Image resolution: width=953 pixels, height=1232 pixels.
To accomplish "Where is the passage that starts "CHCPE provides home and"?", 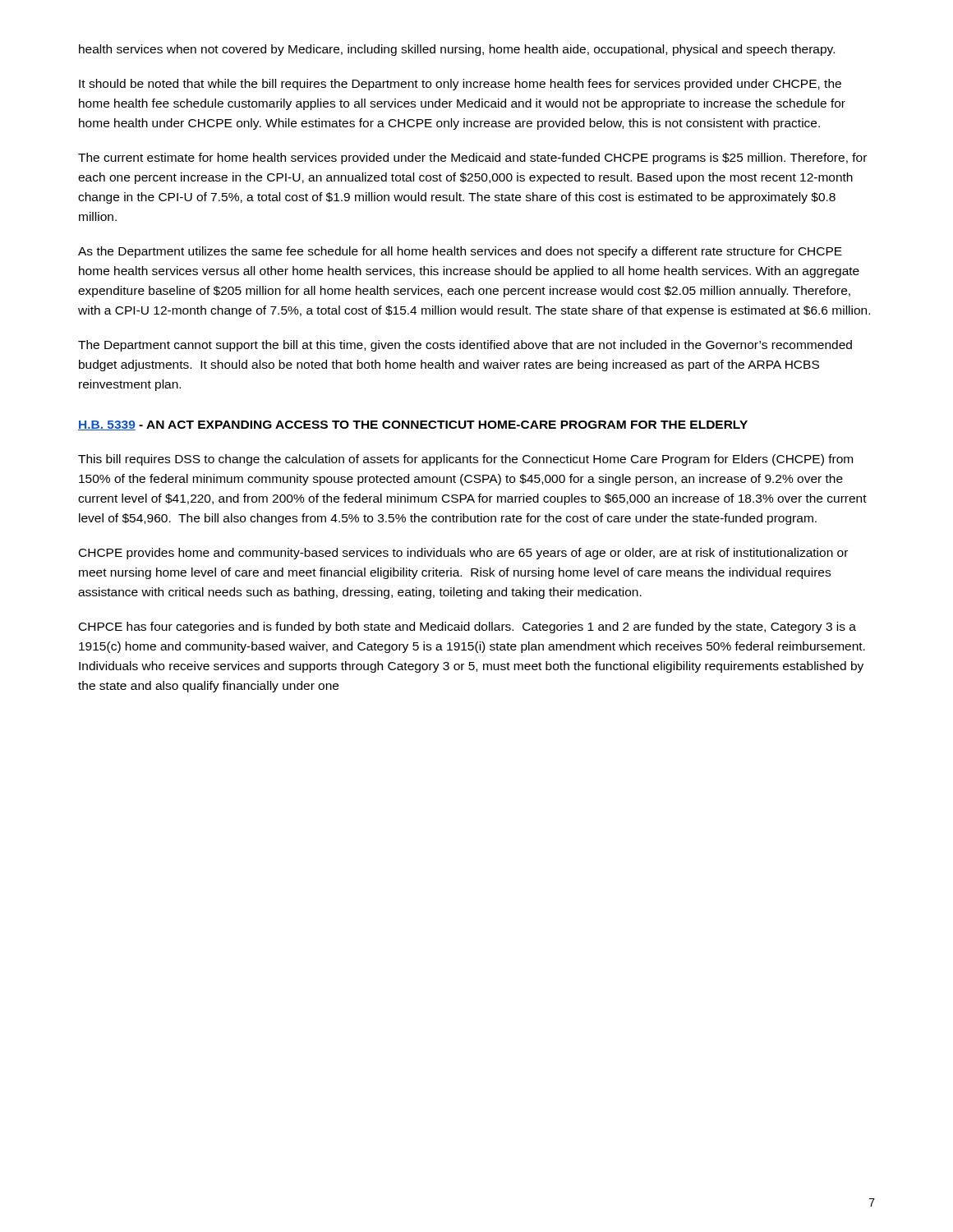I will click(x=463, y=572).
